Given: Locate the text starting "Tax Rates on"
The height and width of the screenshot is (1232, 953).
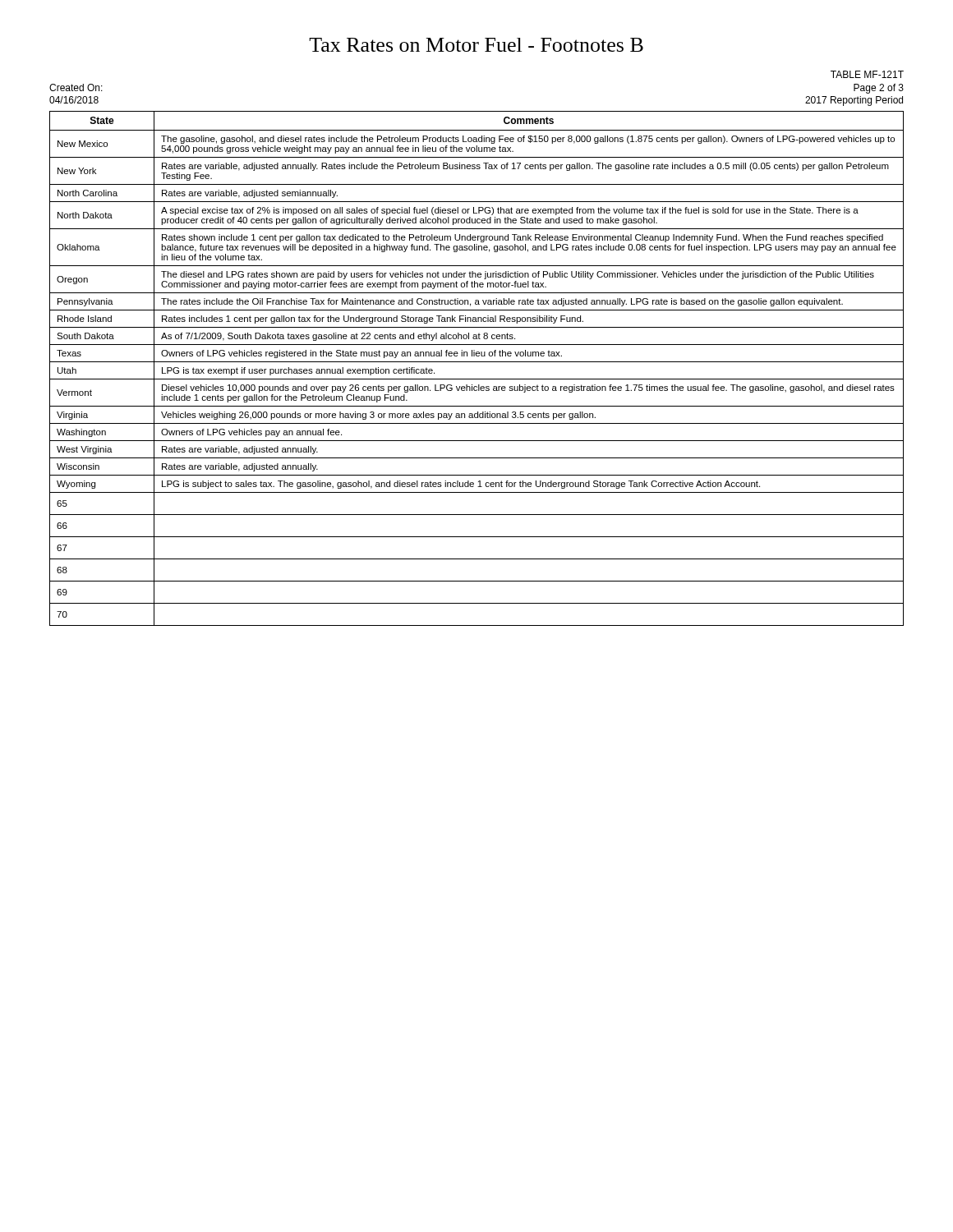Looking at the screenshot, I should [476, 45].
